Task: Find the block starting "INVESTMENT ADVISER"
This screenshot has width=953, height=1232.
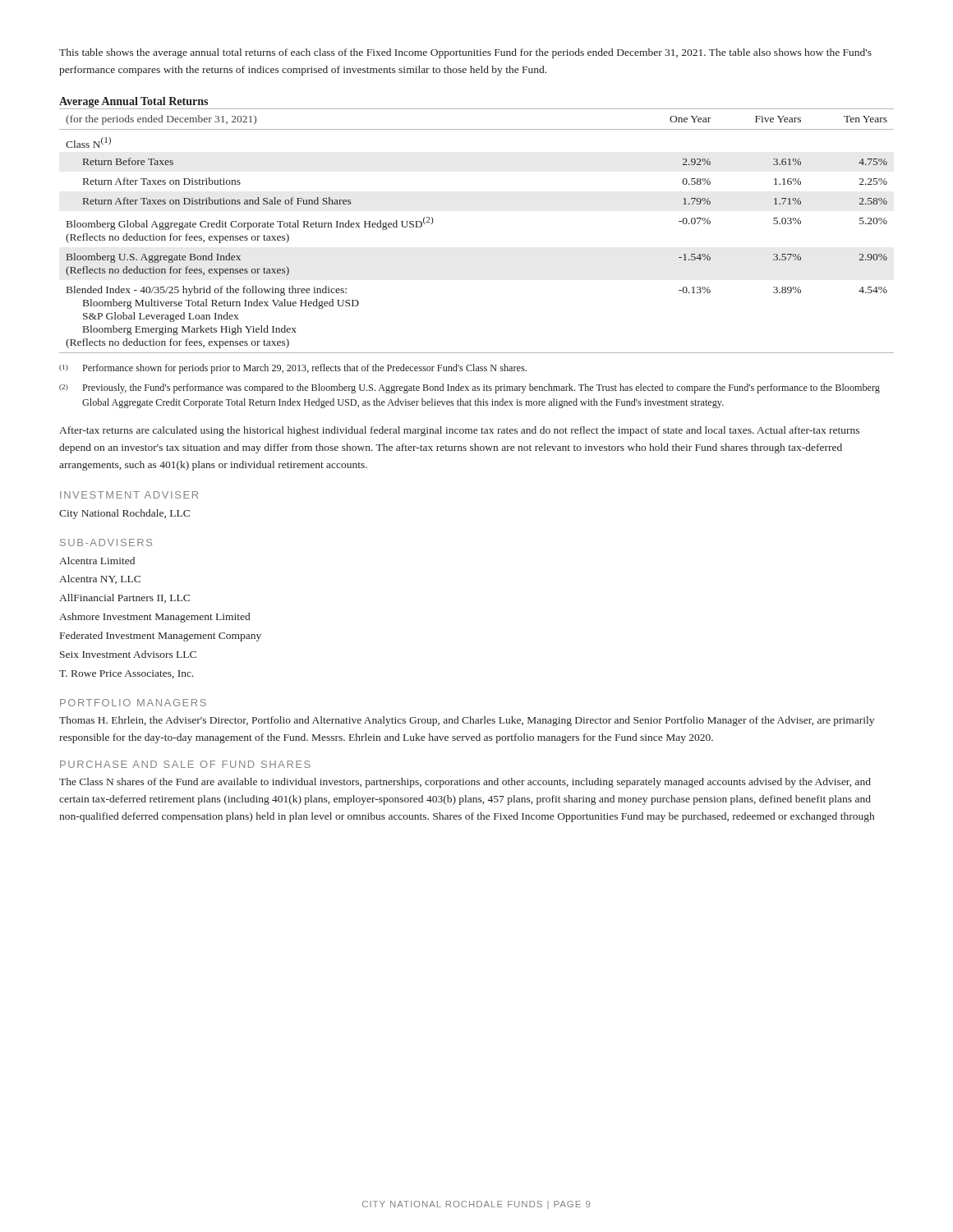Action: pyautogui.click(x=130, y=495)
